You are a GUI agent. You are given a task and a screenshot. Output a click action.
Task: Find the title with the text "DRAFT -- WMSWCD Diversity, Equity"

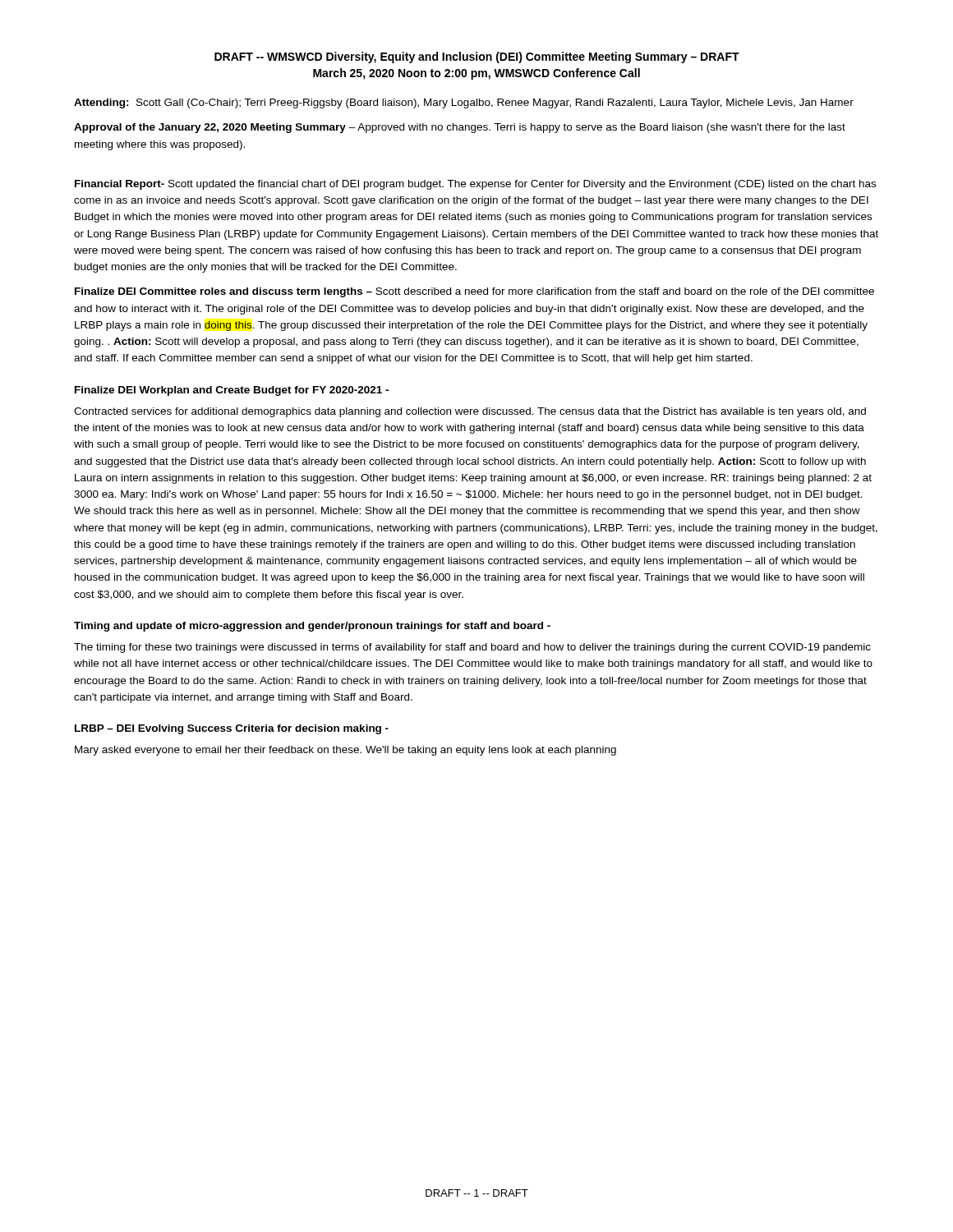[x=476, y=65]
